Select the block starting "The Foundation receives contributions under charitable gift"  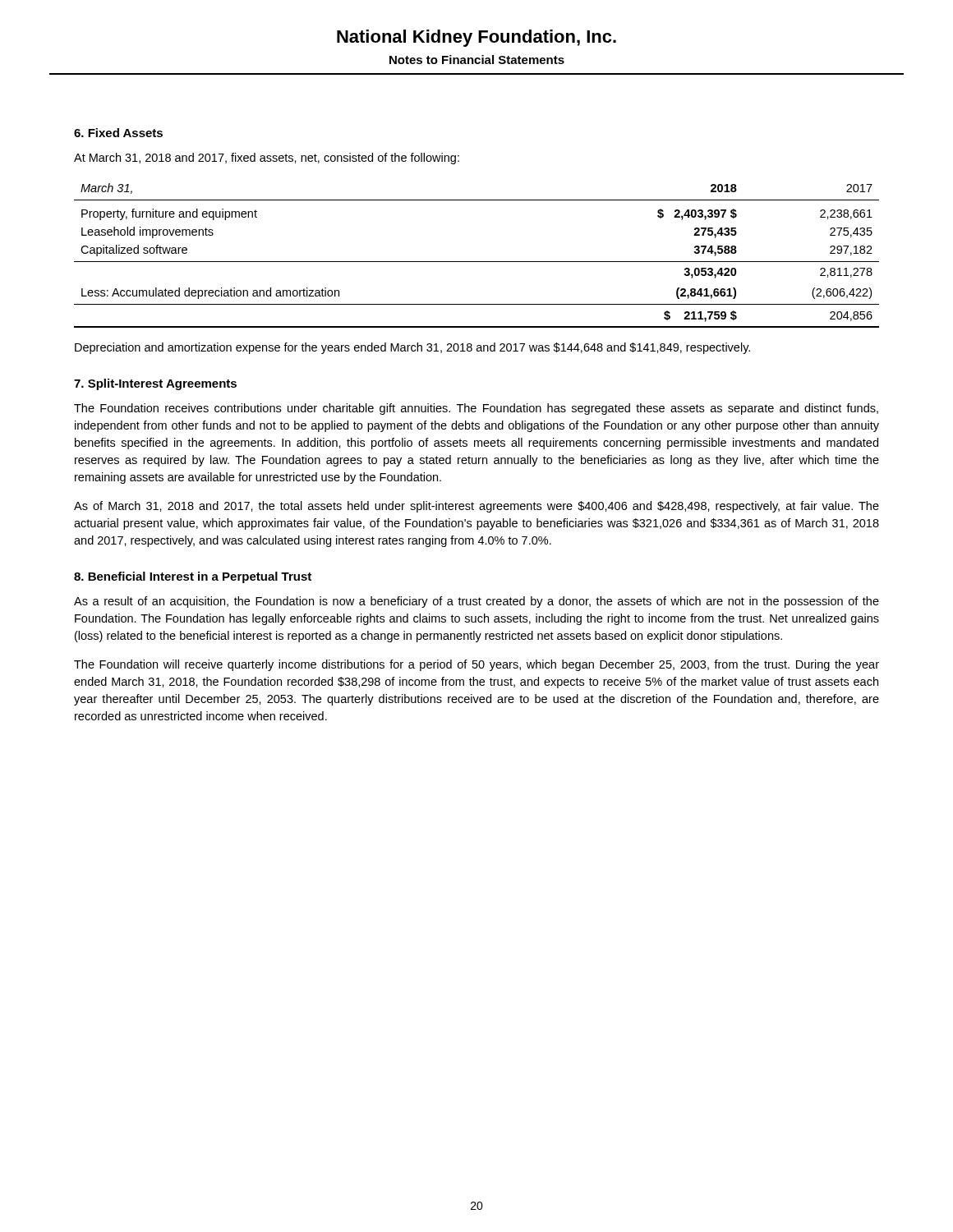[x=476, y=443]
